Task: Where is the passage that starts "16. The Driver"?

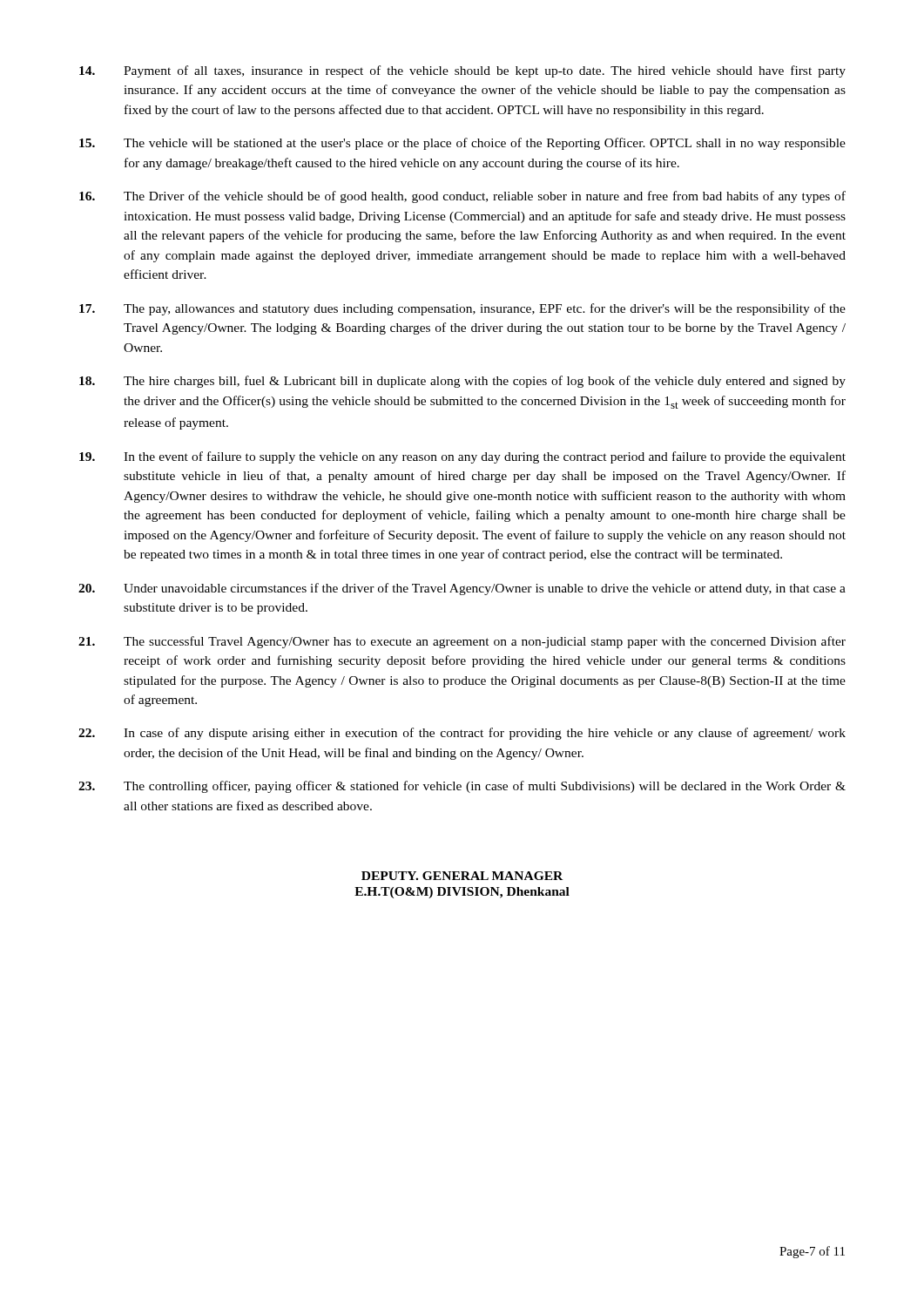Action: 462,236
